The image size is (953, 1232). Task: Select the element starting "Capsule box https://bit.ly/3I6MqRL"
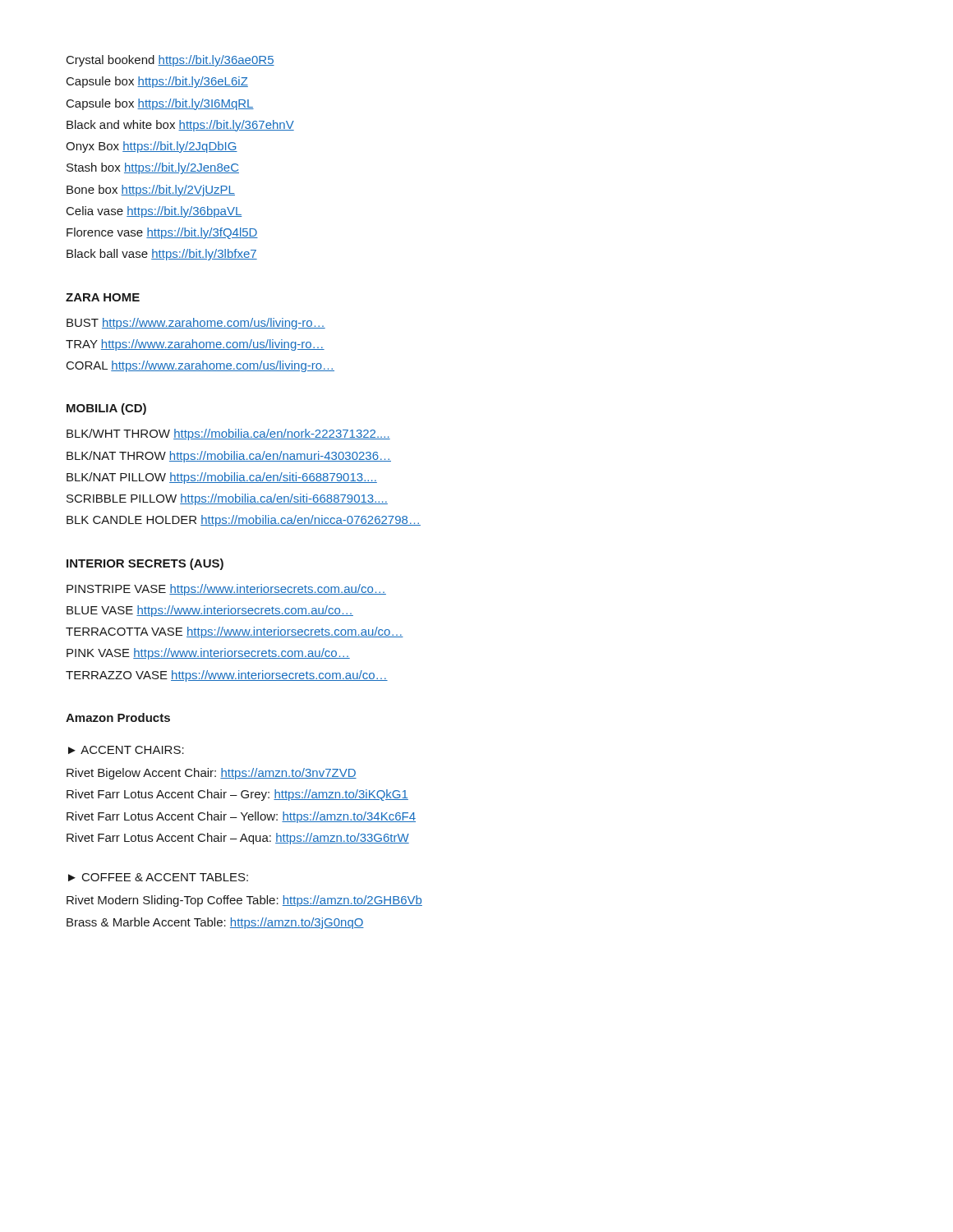[160, 103]
